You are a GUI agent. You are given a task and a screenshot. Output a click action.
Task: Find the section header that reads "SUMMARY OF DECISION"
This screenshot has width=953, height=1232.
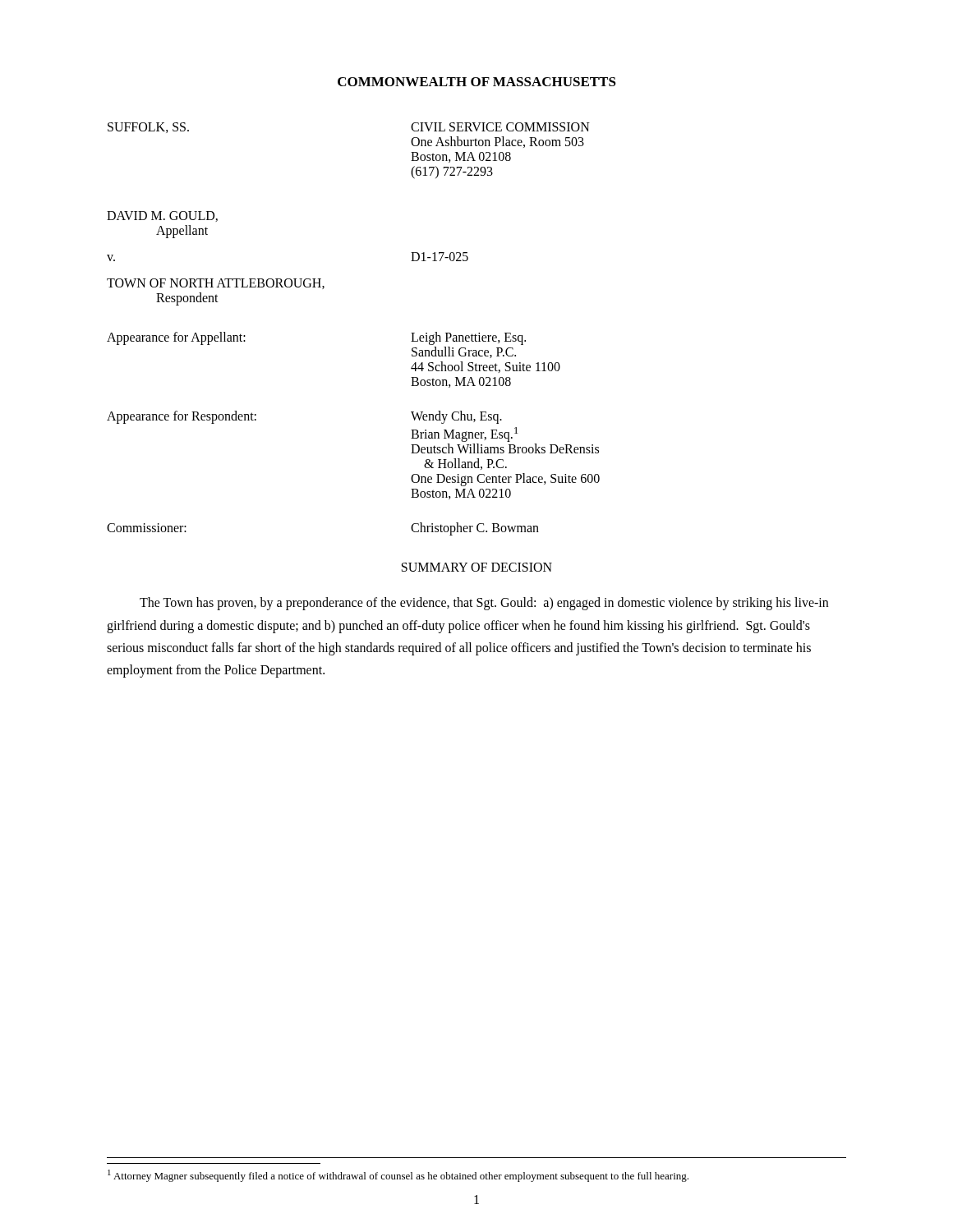476,567
